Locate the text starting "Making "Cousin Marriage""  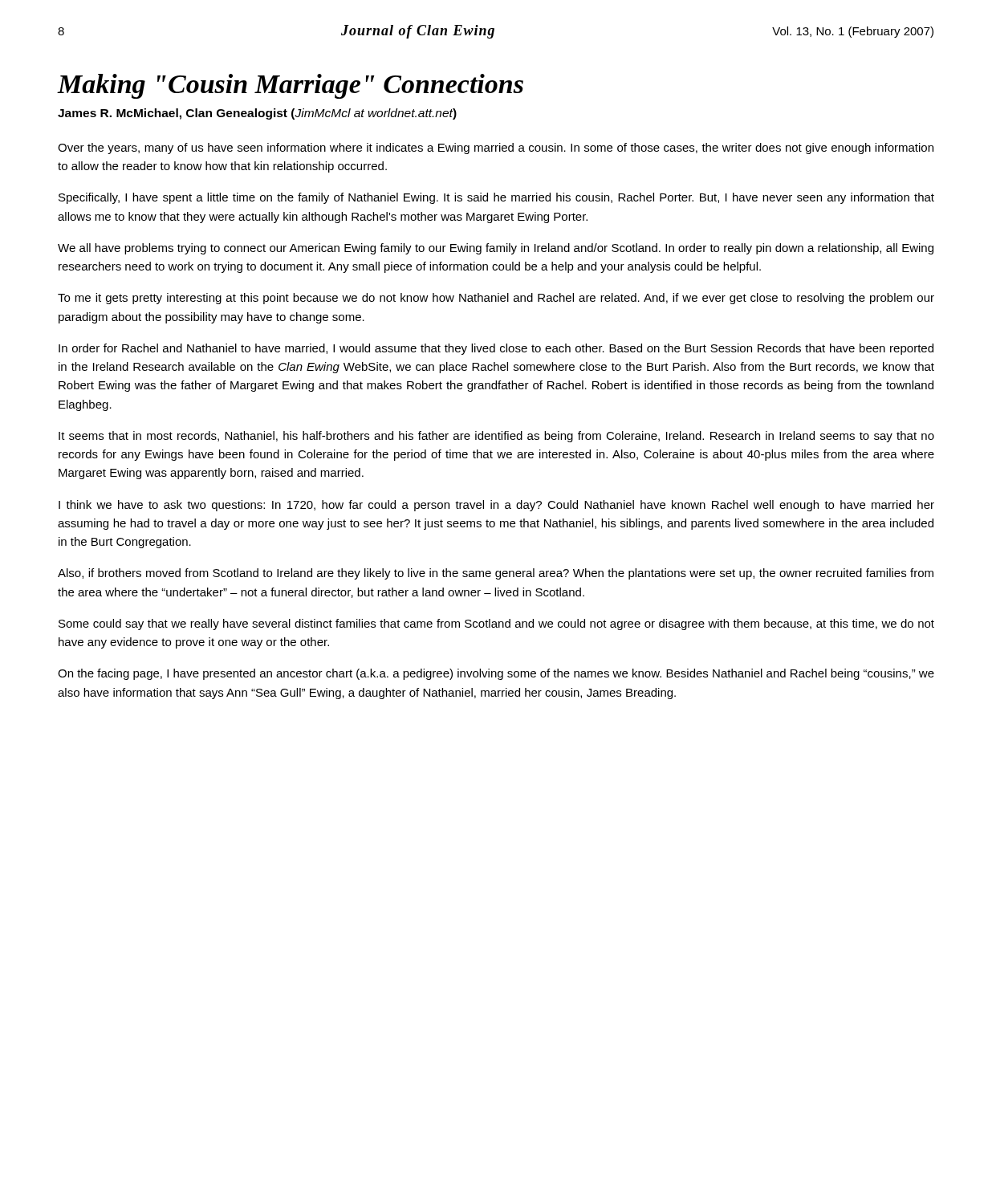(496, 85)
